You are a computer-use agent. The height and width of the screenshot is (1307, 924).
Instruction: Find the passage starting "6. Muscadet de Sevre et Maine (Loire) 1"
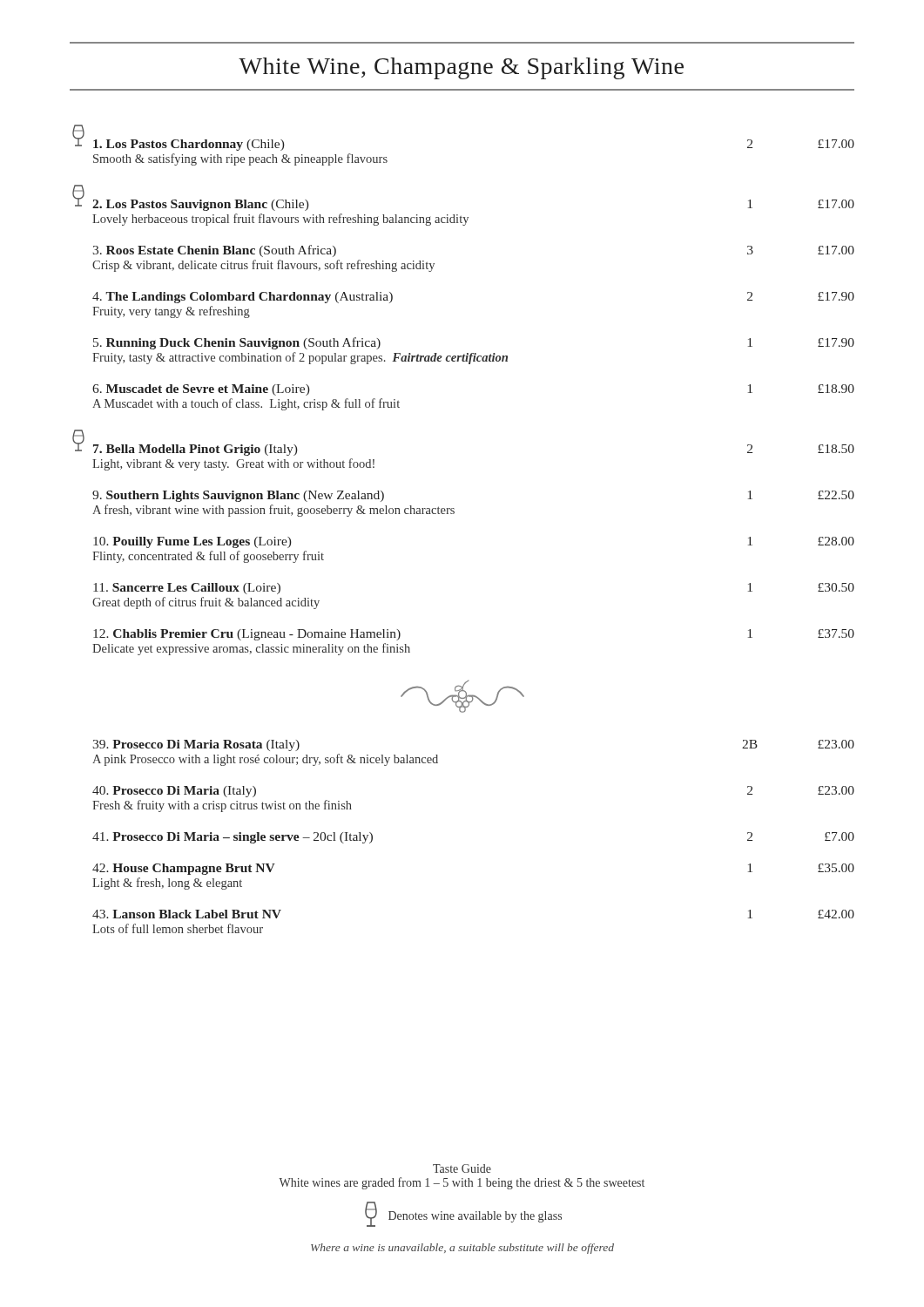(199, 390)
